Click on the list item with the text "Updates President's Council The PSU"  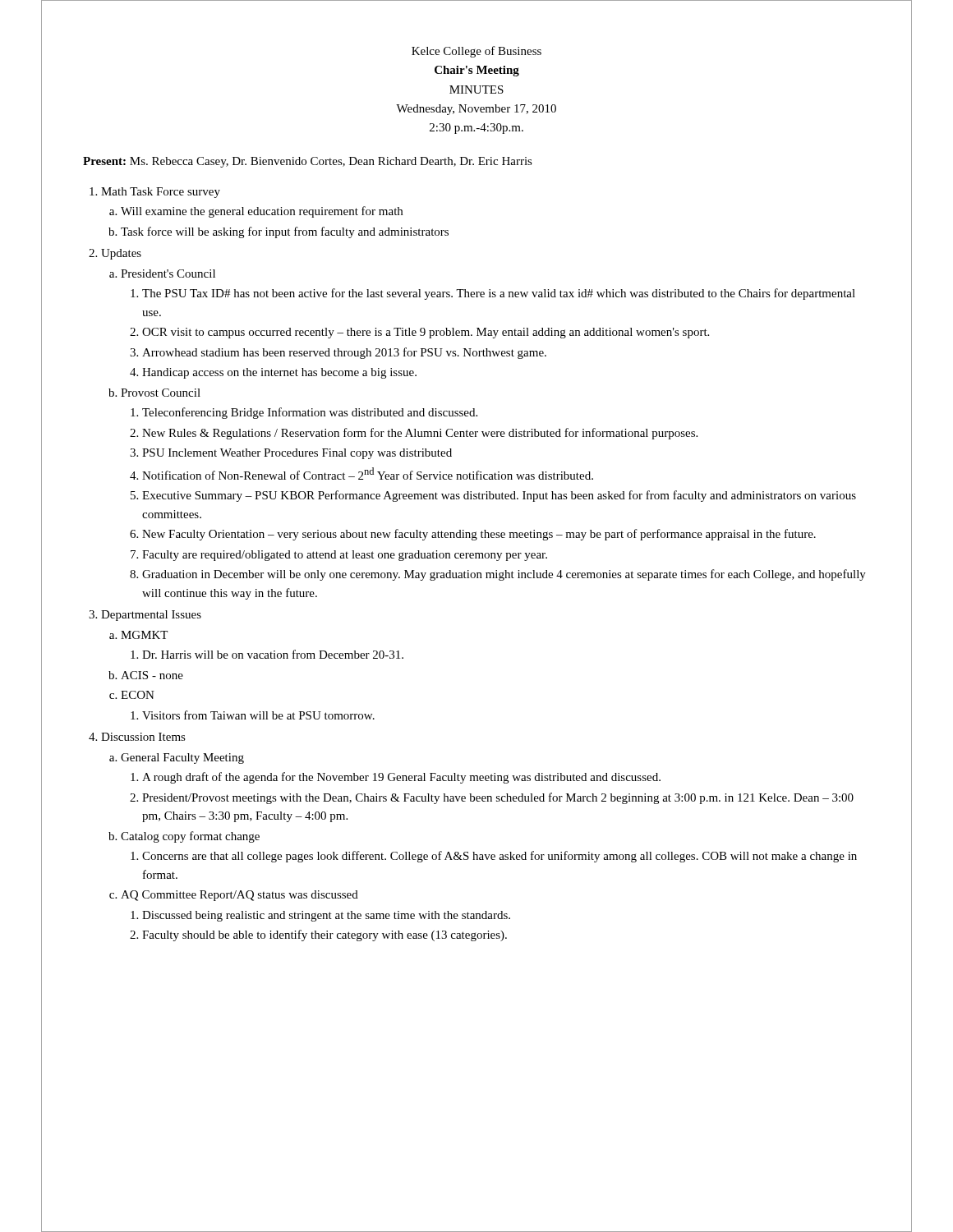tap(486, 424)
